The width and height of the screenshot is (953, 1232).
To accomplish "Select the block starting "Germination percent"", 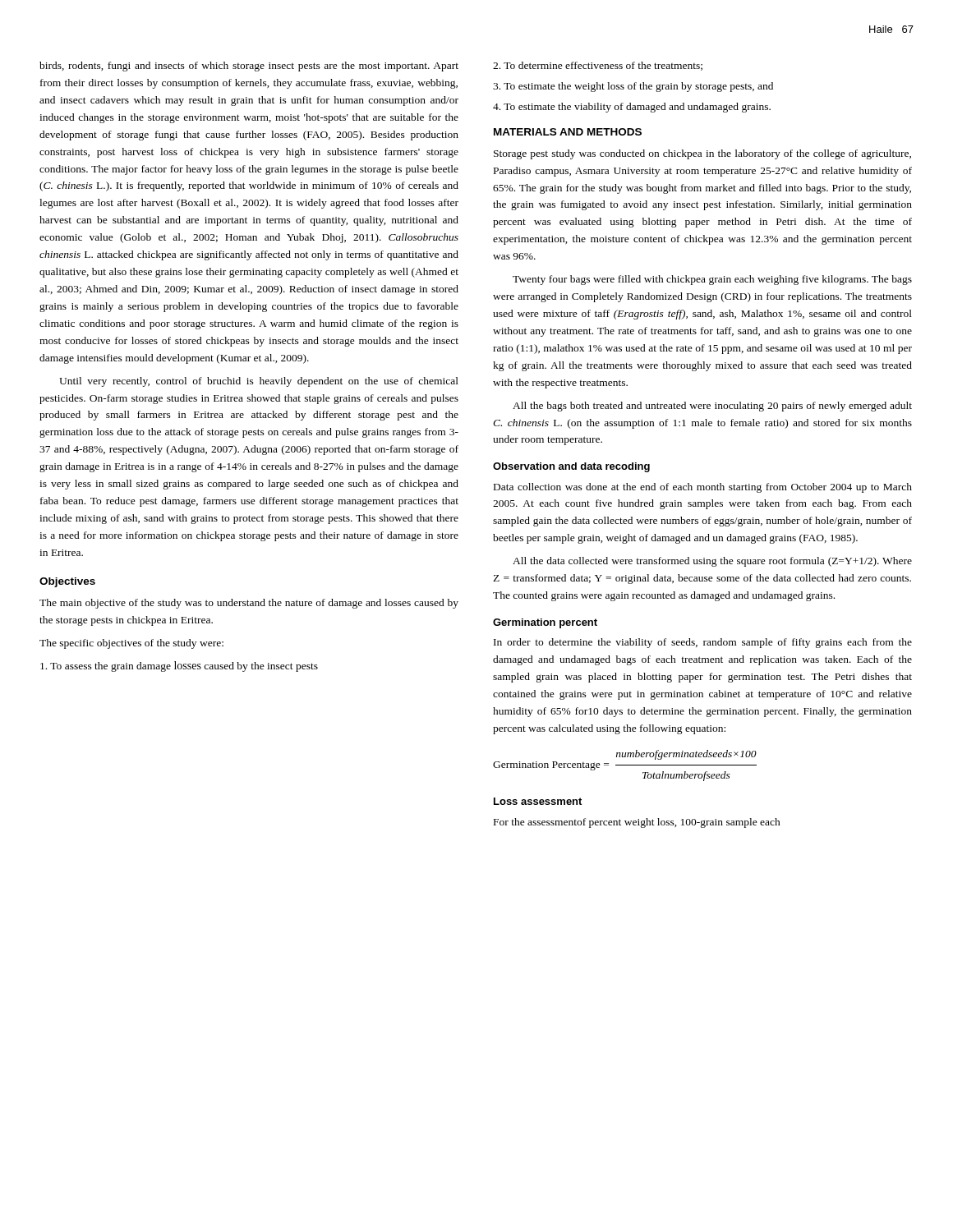I will click(x=545, y=622).
